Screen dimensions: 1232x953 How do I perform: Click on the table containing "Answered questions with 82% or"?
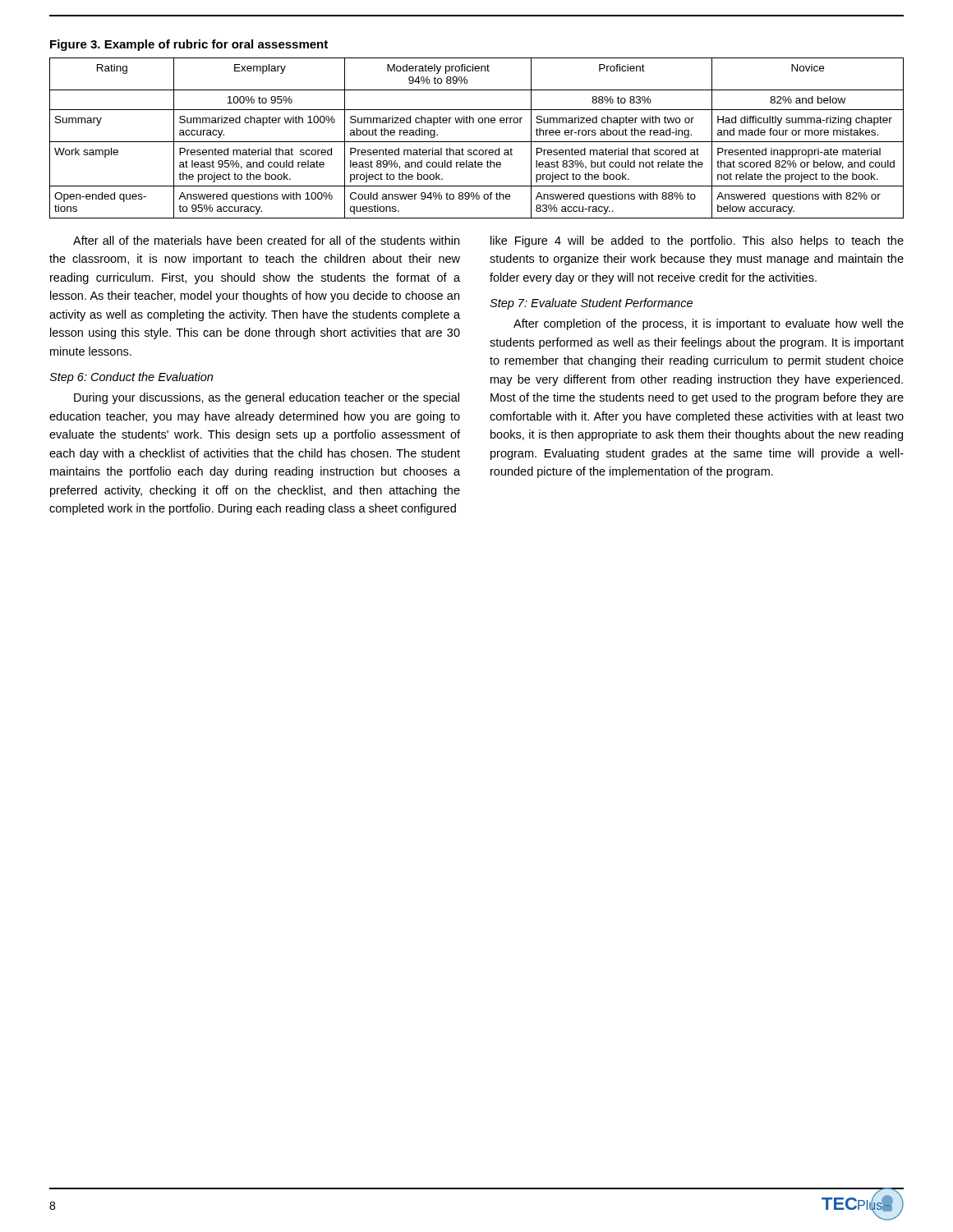(x=476, y=138)
